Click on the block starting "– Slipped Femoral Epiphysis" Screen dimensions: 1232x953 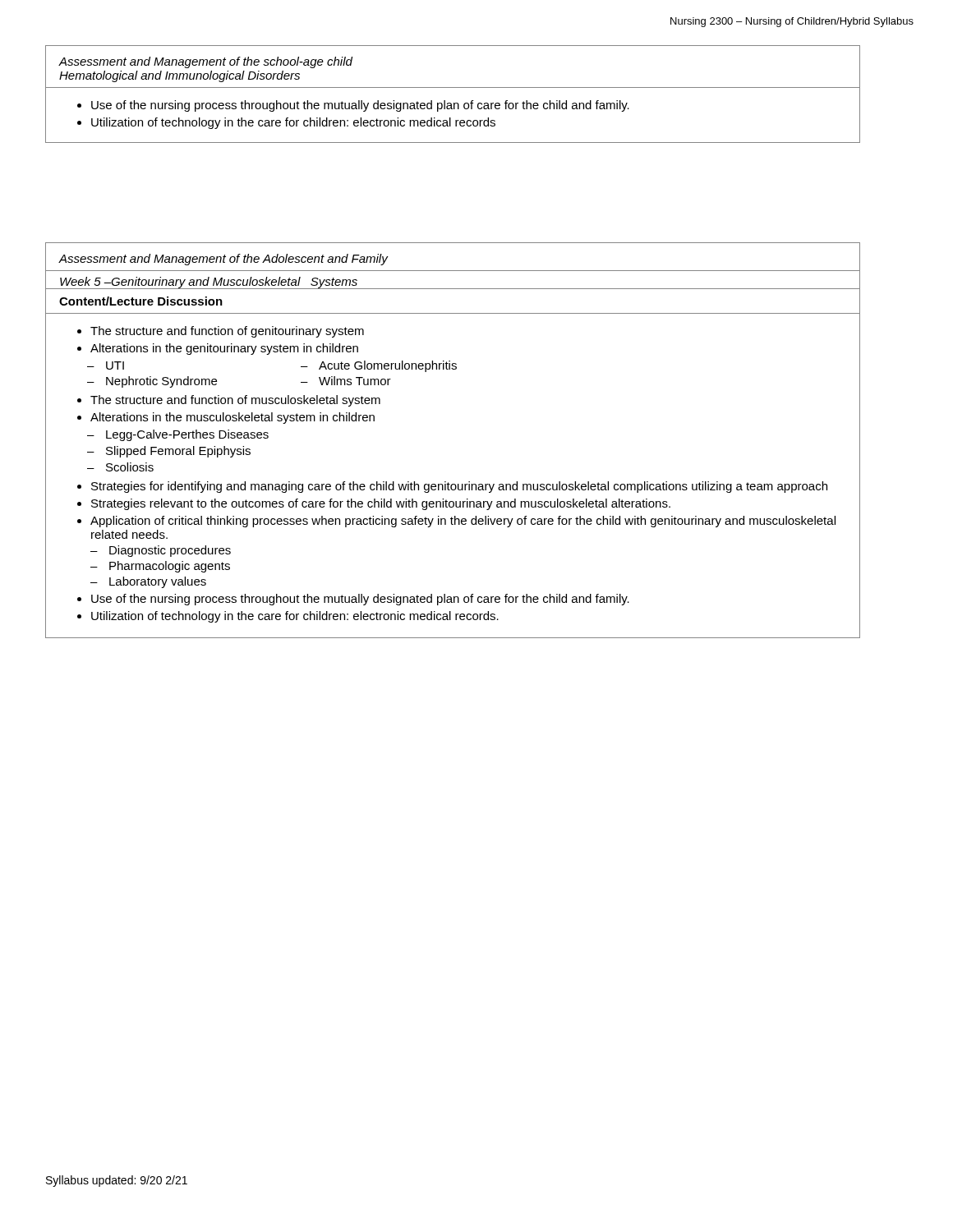[169, 450]
